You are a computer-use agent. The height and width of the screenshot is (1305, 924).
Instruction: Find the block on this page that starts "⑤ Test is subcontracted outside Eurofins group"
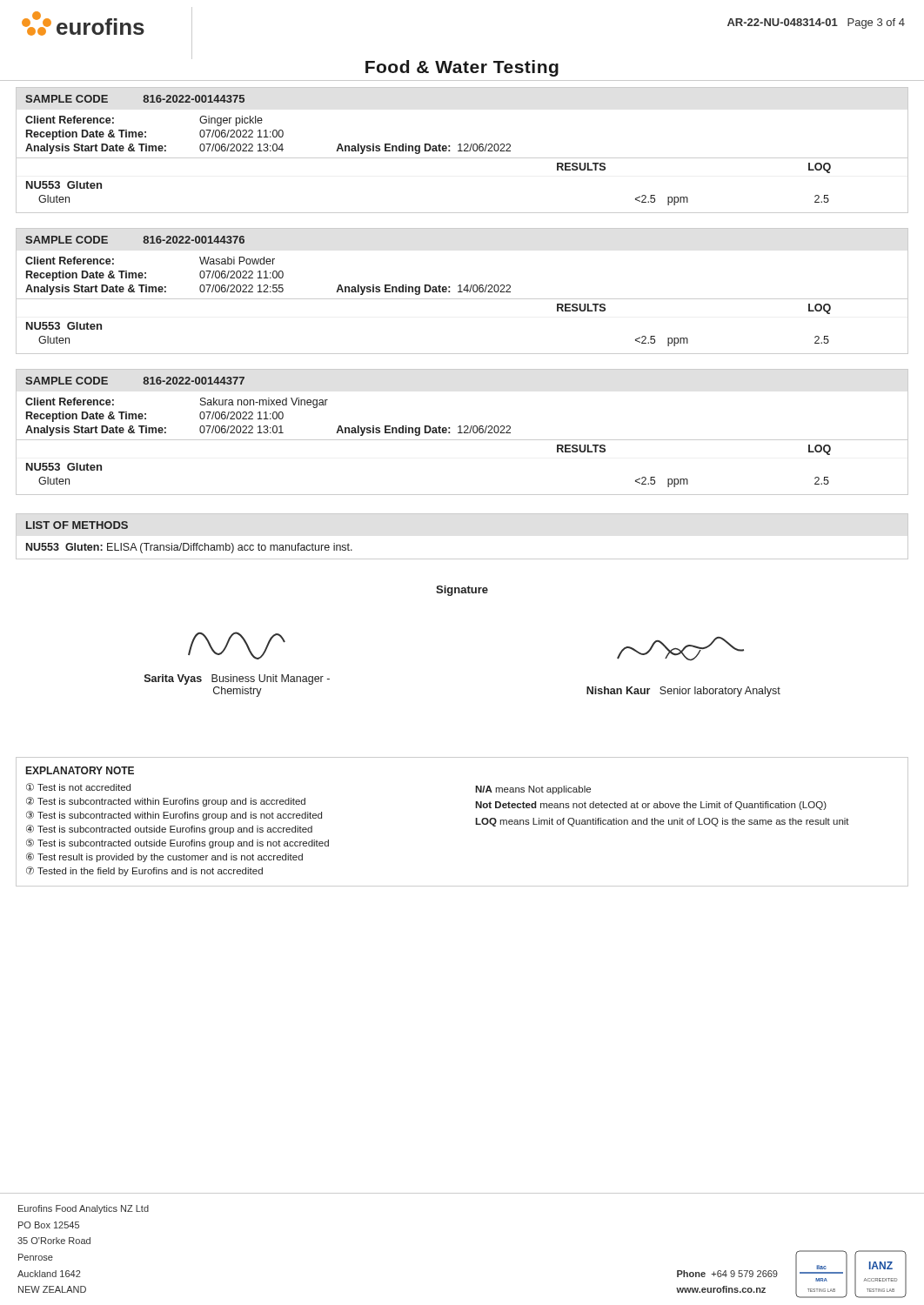(177, 843)
